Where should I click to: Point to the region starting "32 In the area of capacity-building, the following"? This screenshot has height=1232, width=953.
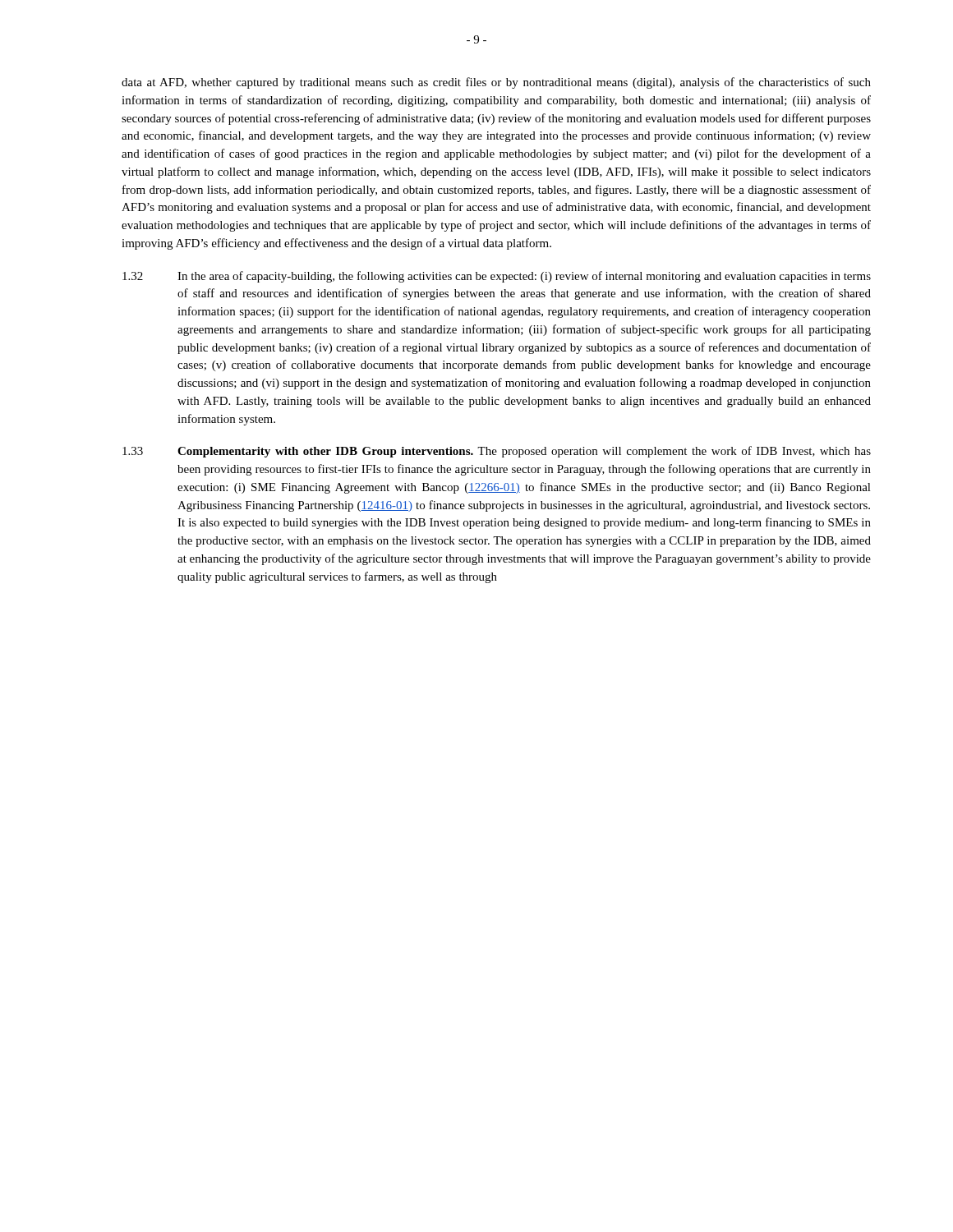[496, 348]
